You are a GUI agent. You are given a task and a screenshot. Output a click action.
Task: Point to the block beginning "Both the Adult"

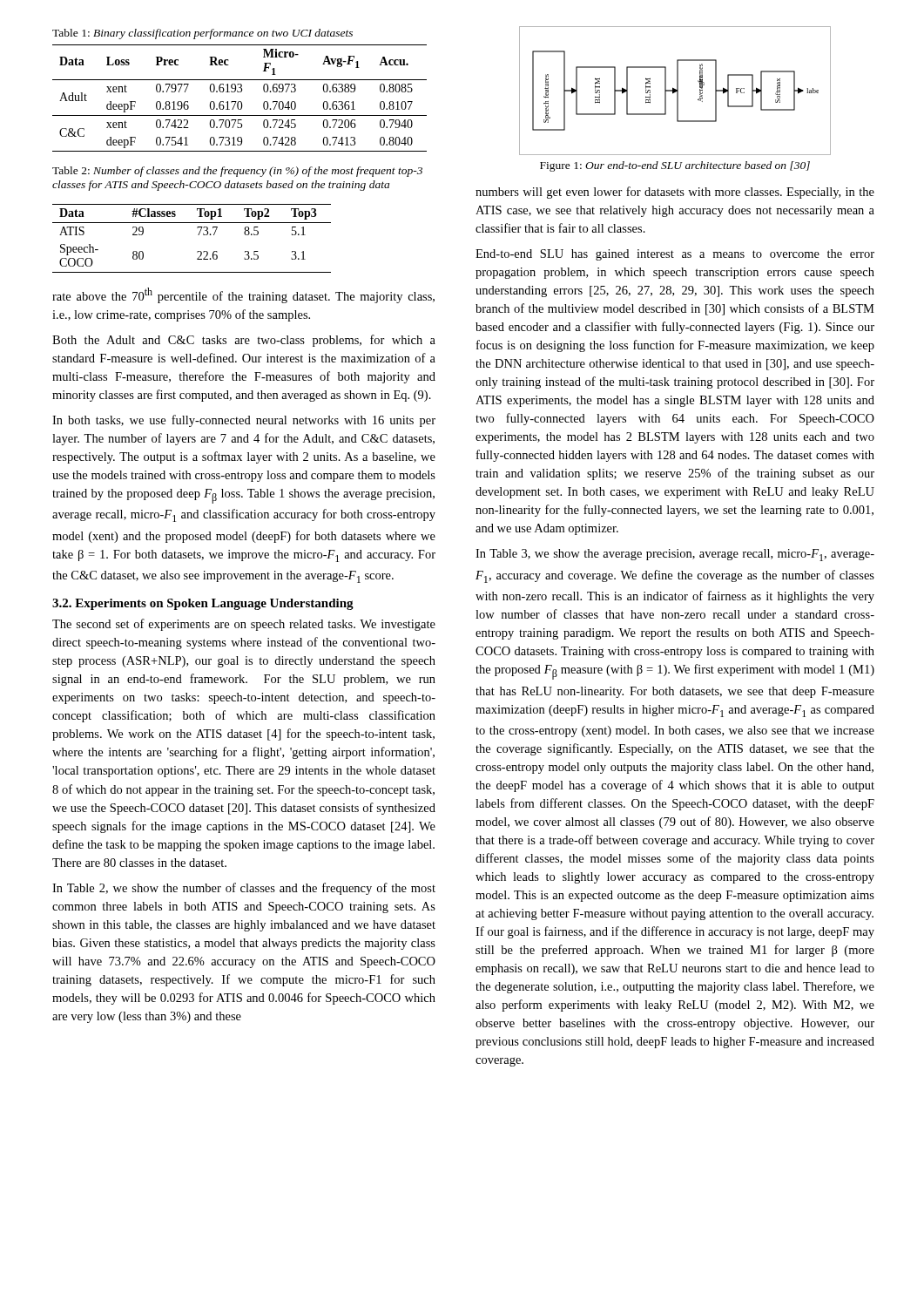tap(244, 367)
